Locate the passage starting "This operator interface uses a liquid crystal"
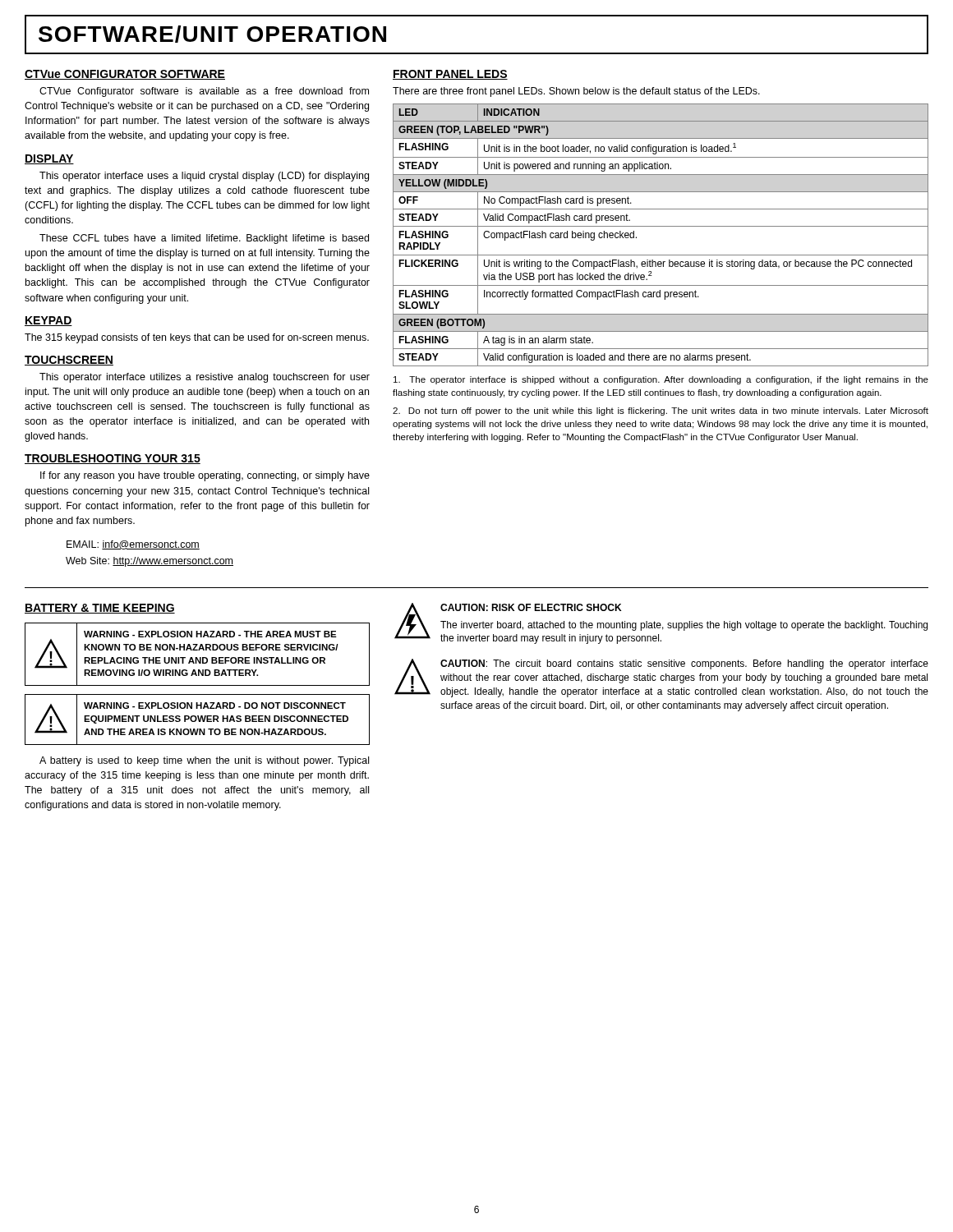953x1232 pixels. click(197, 237)
